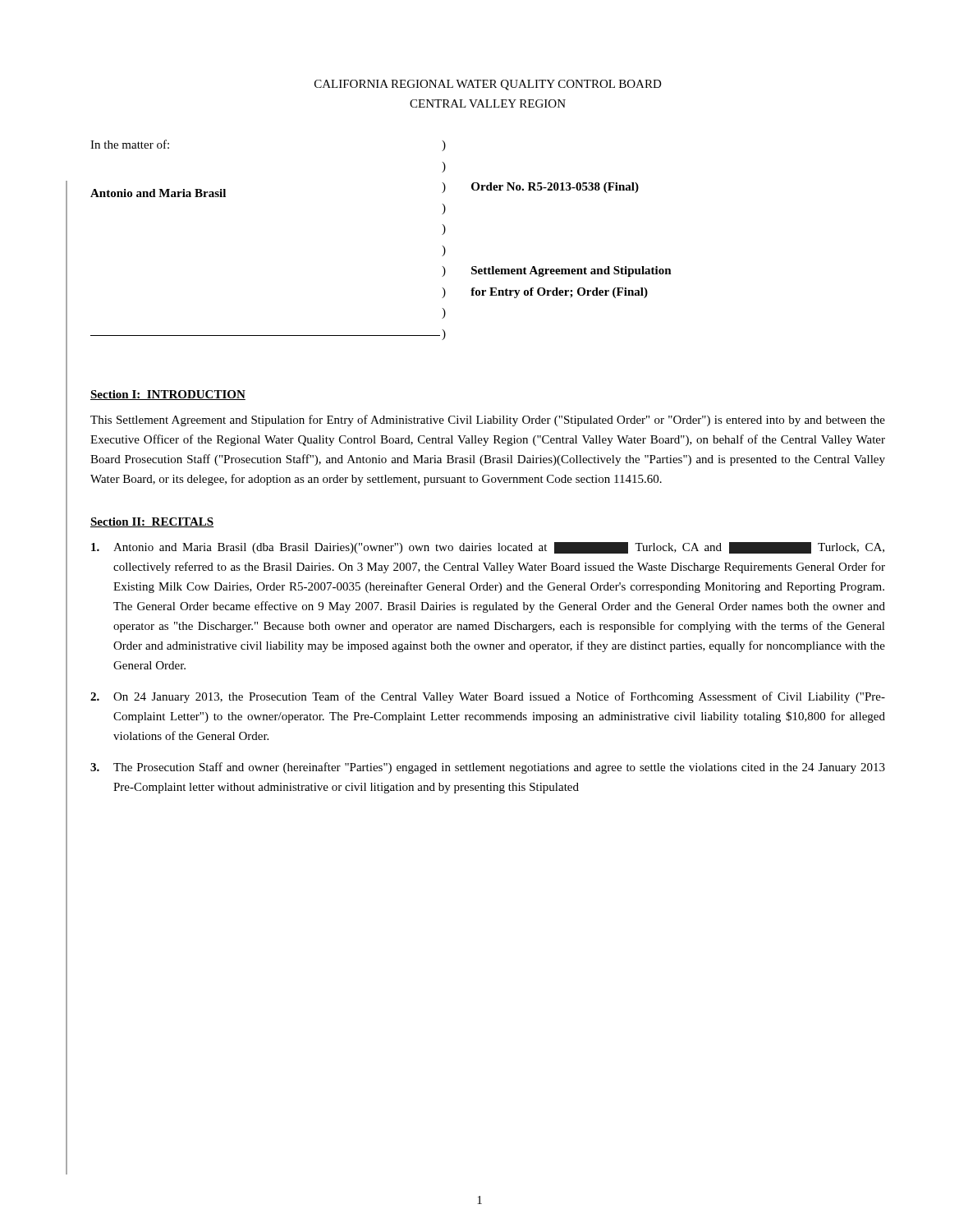959x1232 pixels.
Task: Locate the passage starting "Section II: RECITALS"
Action: [152, 521]
